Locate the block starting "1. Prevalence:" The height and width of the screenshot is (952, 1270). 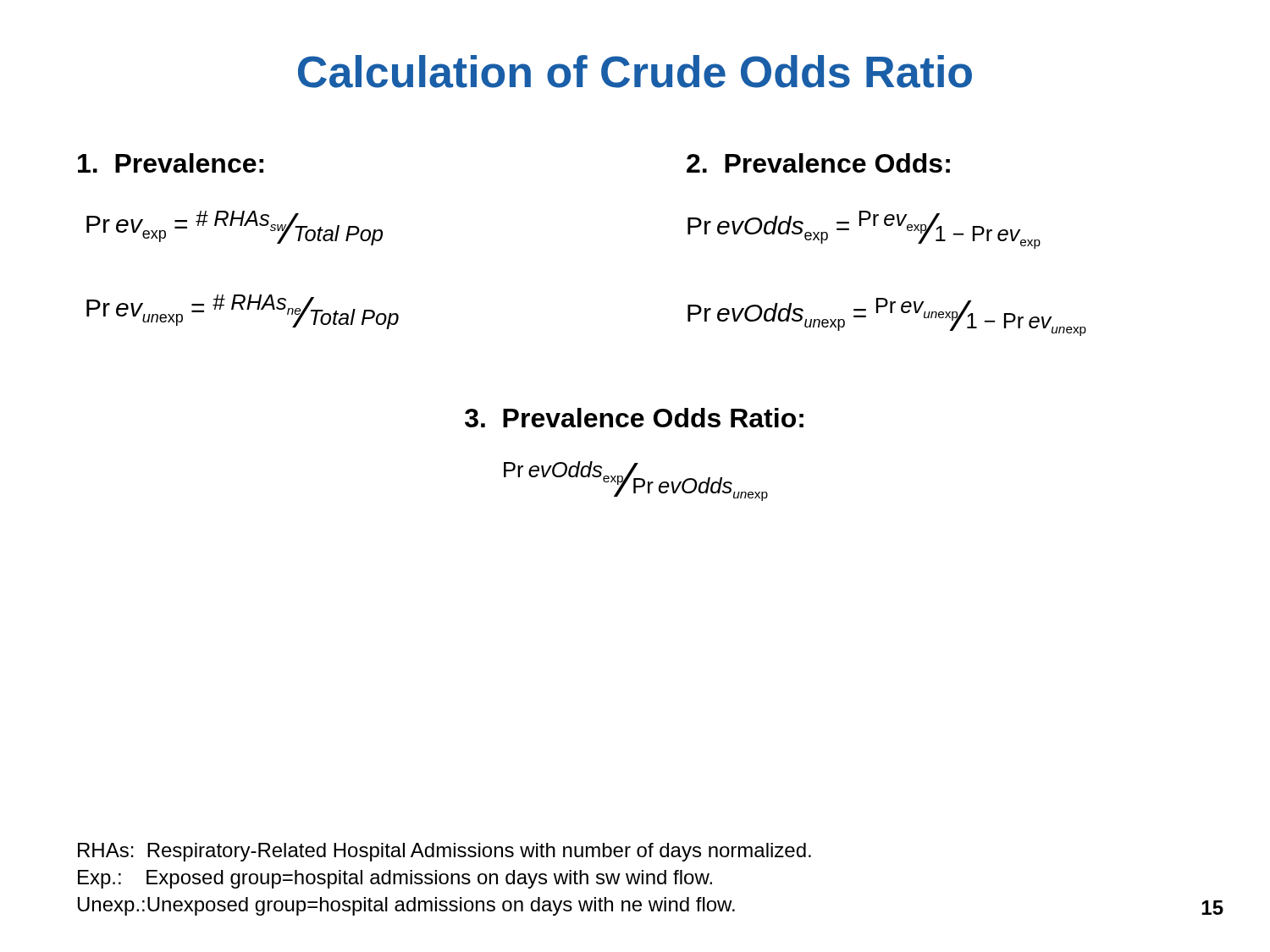coord(171,163)
